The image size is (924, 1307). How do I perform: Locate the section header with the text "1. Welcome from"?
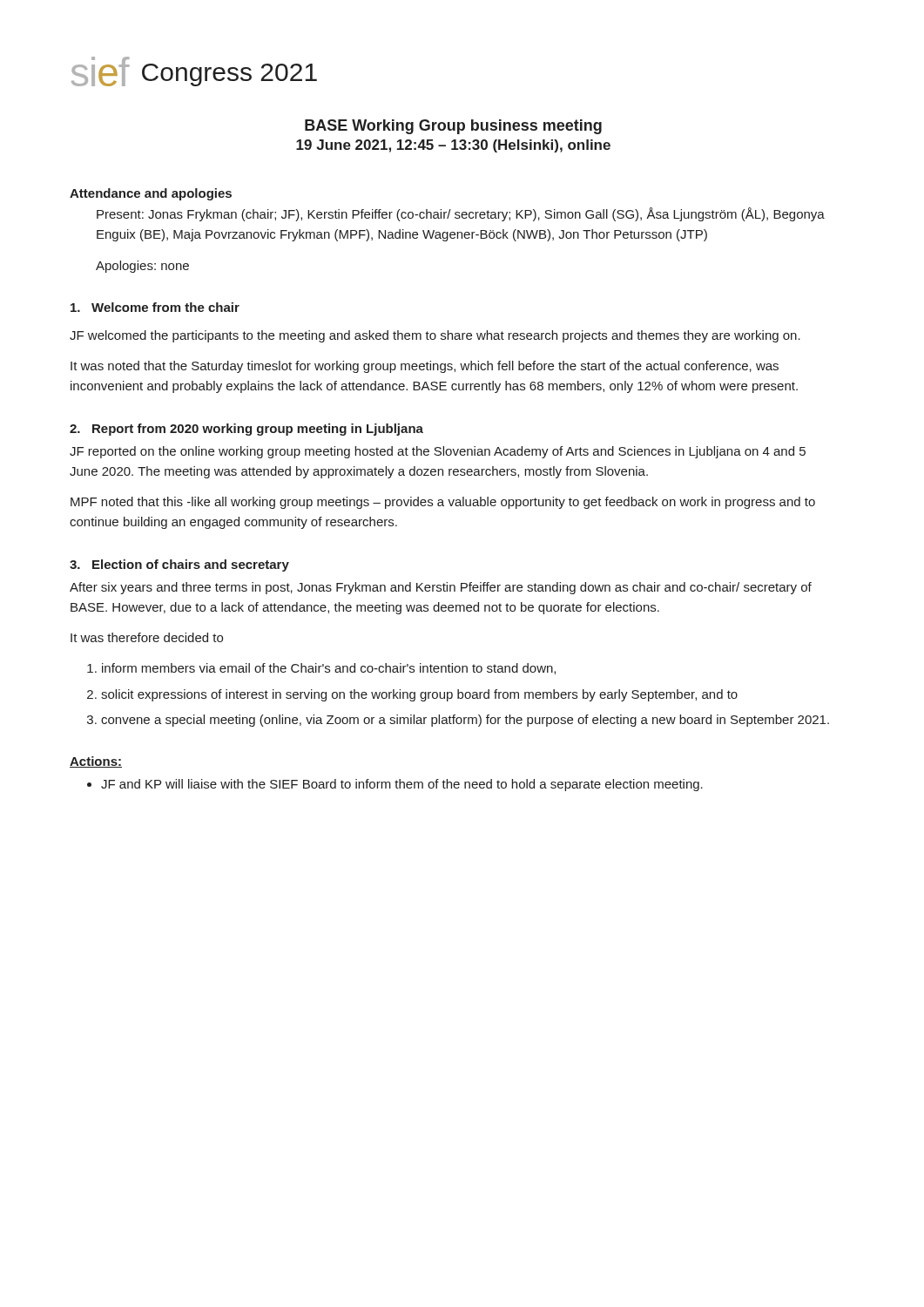coord(154,307)
